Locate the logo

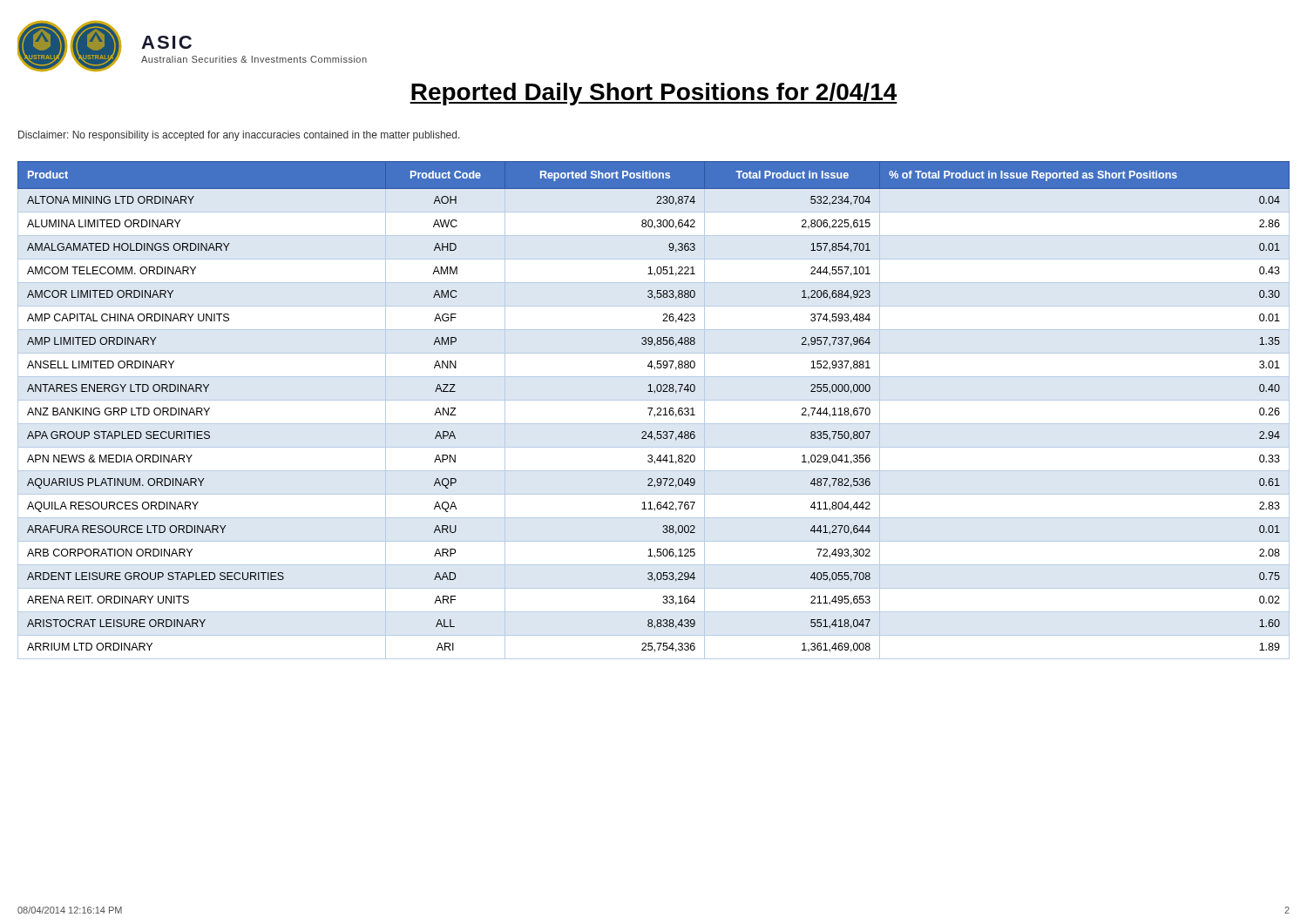pyautogui.click(x=192, y=48)
